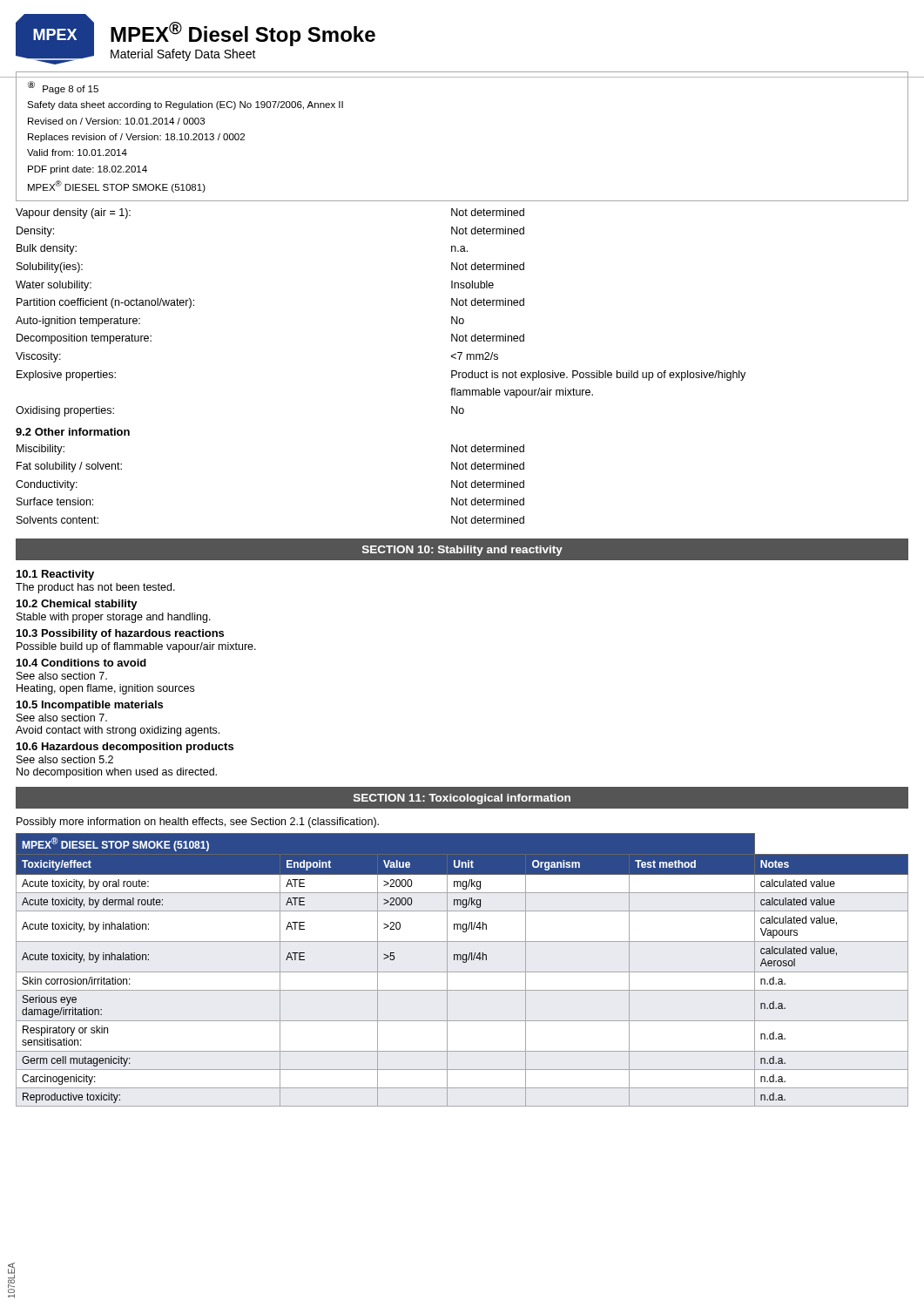
Task: Select the block starting "See also section 7.Heating, open flame,"
Action: [x=105, y=682]
